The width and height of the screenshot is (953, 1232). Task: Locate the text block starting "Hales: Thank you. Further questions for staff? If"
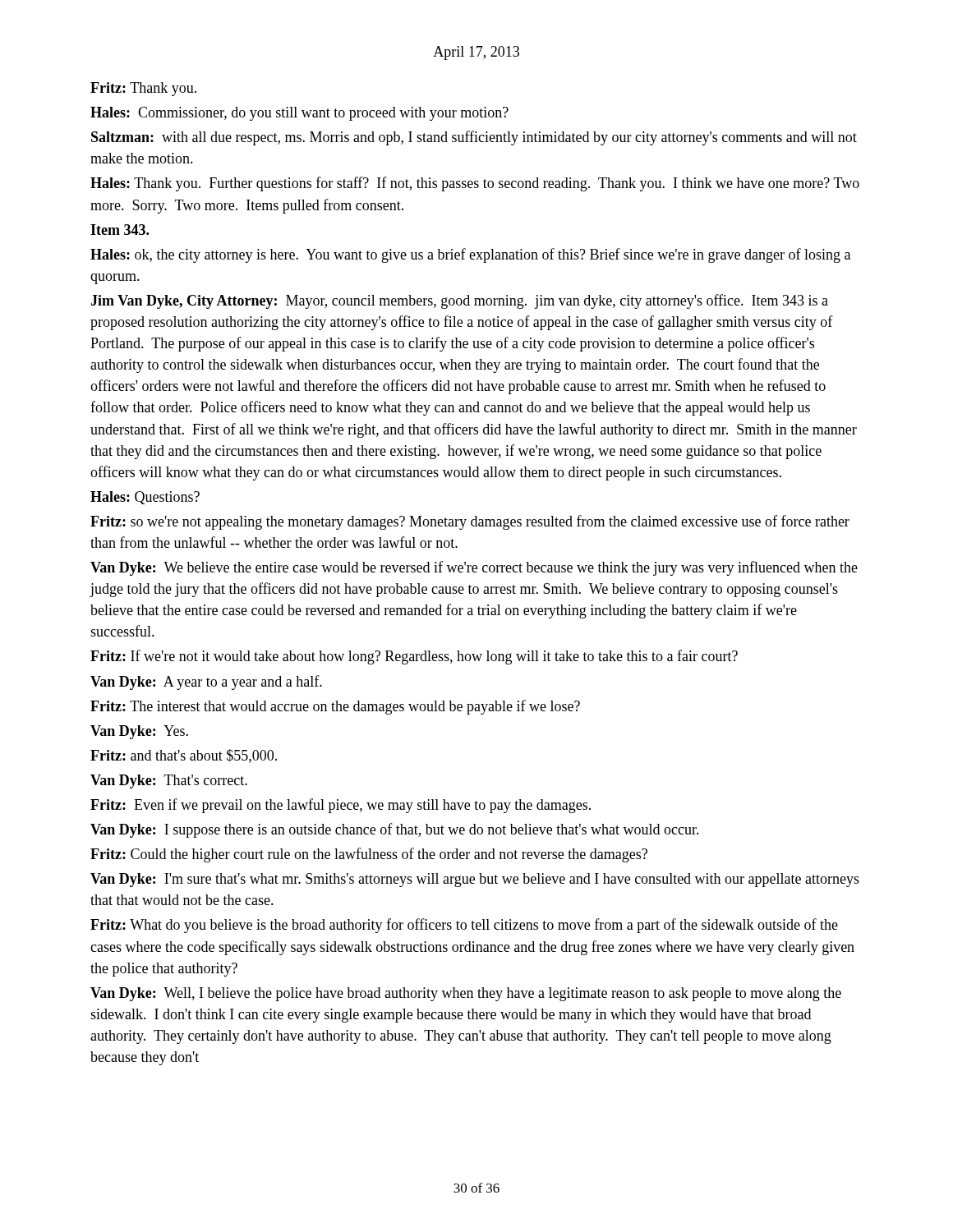(475, 194)
